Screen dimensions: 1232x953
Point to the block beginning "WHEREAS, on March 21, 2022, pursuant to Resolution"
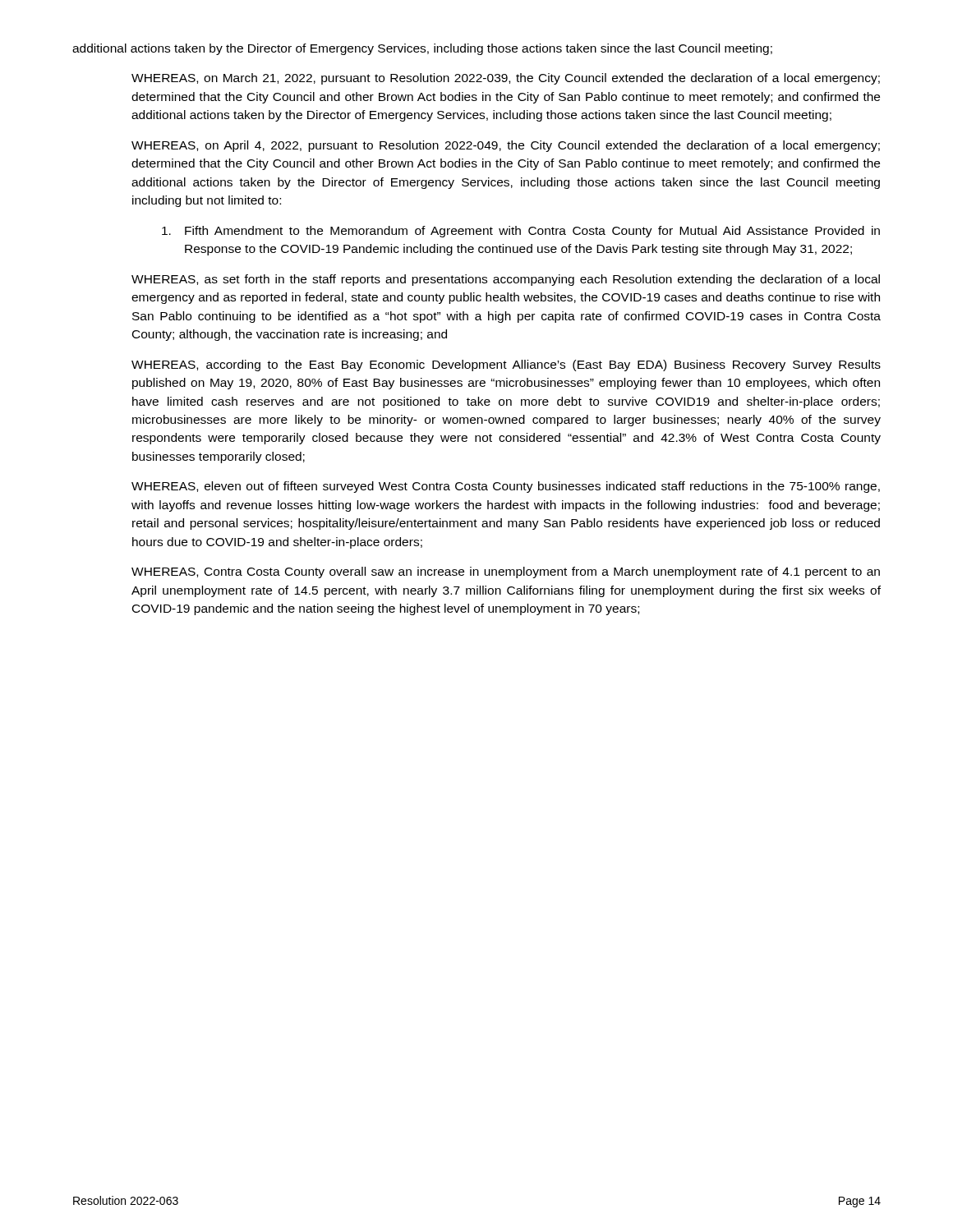[506, 97]
